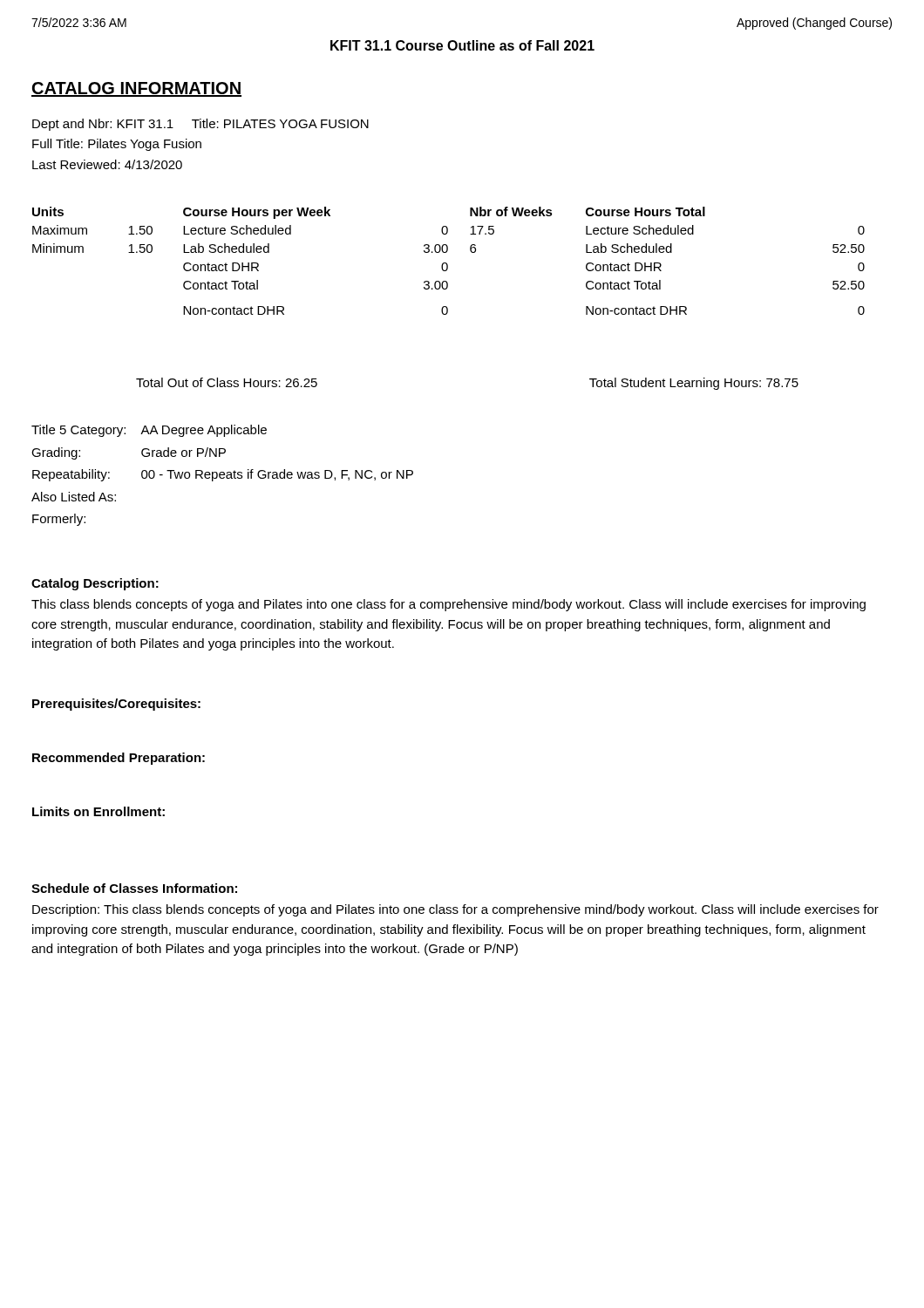This screenshot has width=924, height=1308.
Task: Locate the title
Action: pyautogui.click(x=136, y=88)
